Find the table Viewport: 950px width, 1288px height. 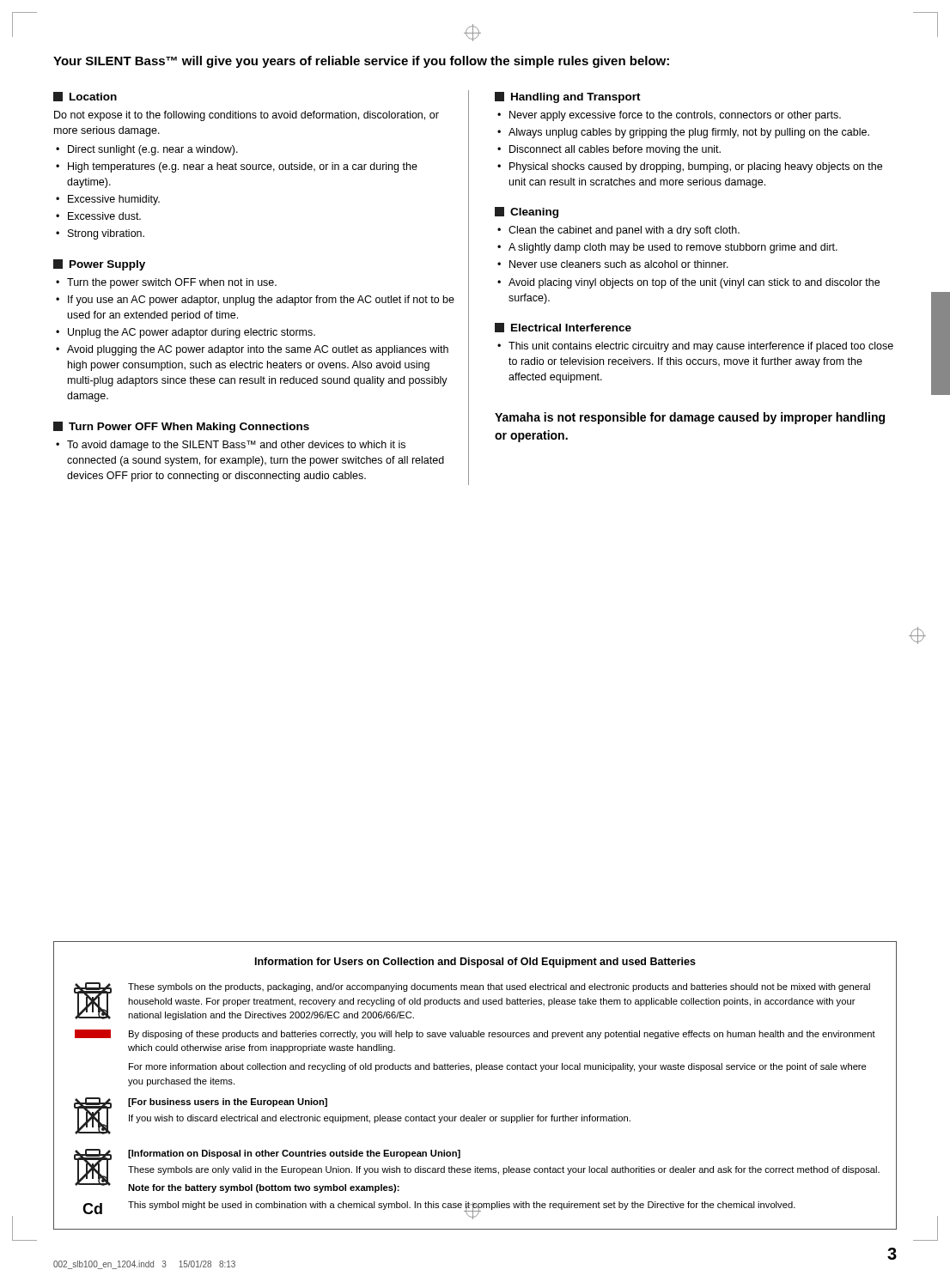[475, 1085]
